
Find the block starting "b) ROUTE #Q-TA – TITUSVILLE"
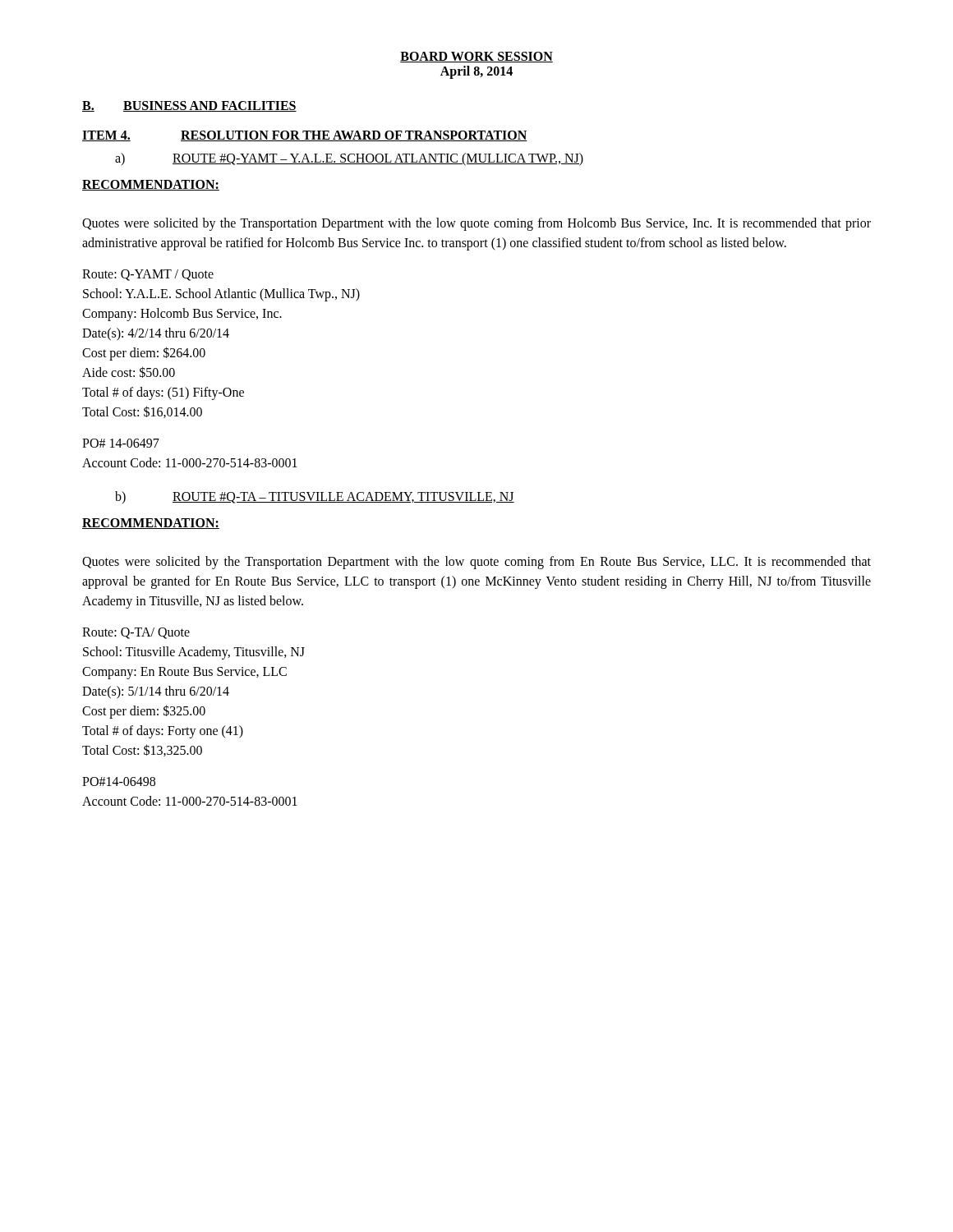[x=314, y=497]
